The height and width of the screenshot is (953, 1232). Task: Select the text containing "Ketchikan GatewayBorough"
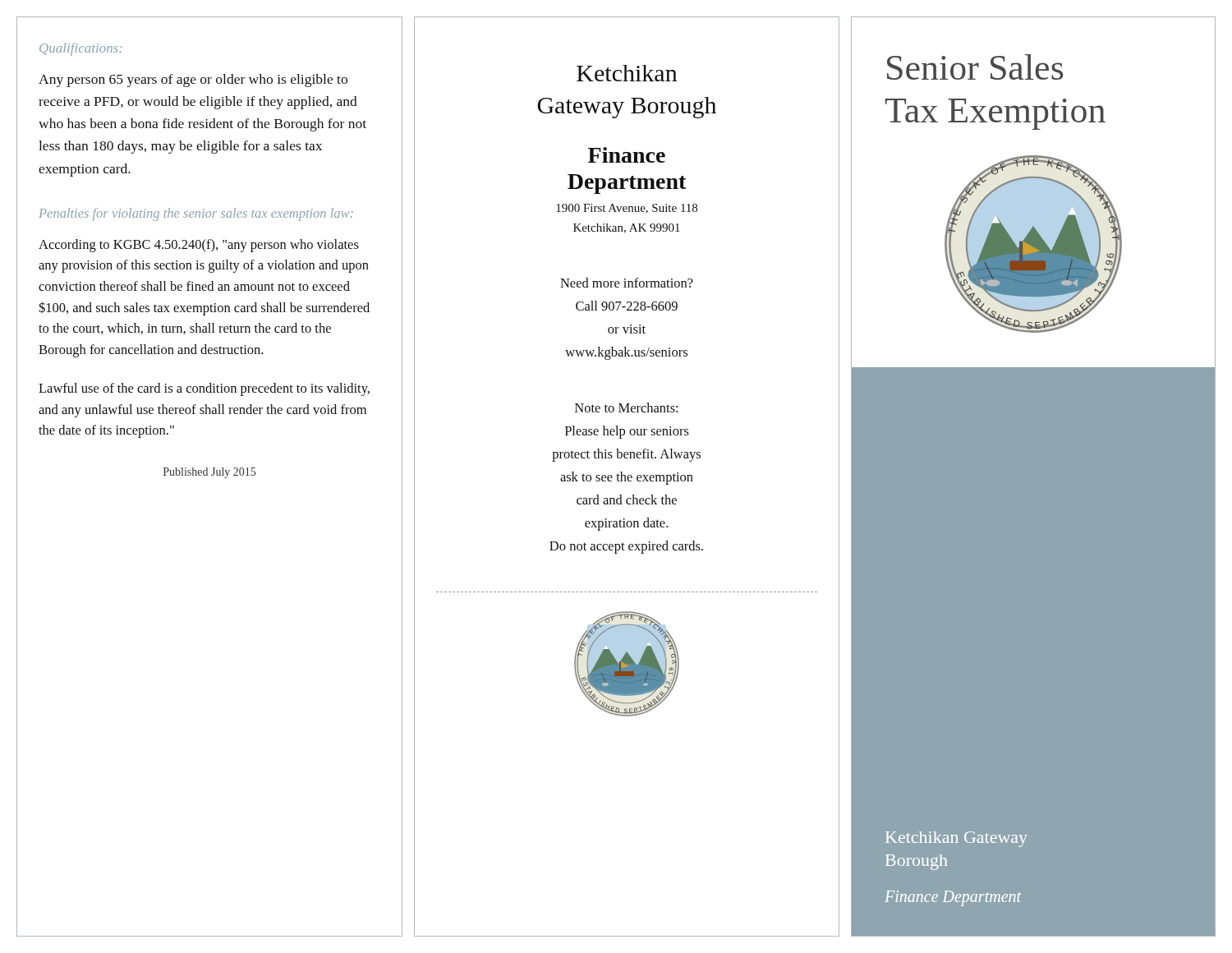pos(1033,849)
